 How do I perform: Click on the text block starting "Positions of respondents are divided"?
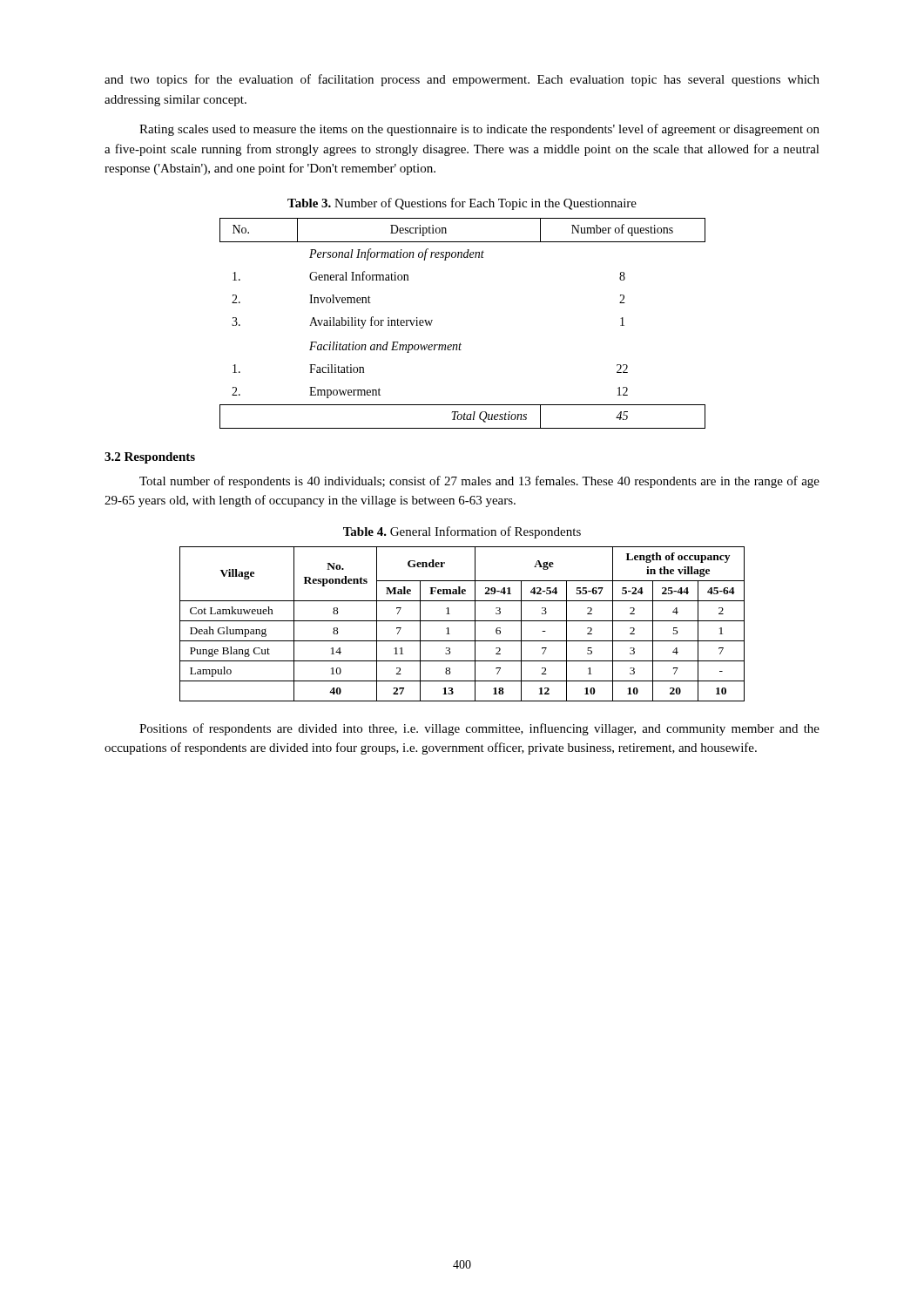[x=462, y=738]
